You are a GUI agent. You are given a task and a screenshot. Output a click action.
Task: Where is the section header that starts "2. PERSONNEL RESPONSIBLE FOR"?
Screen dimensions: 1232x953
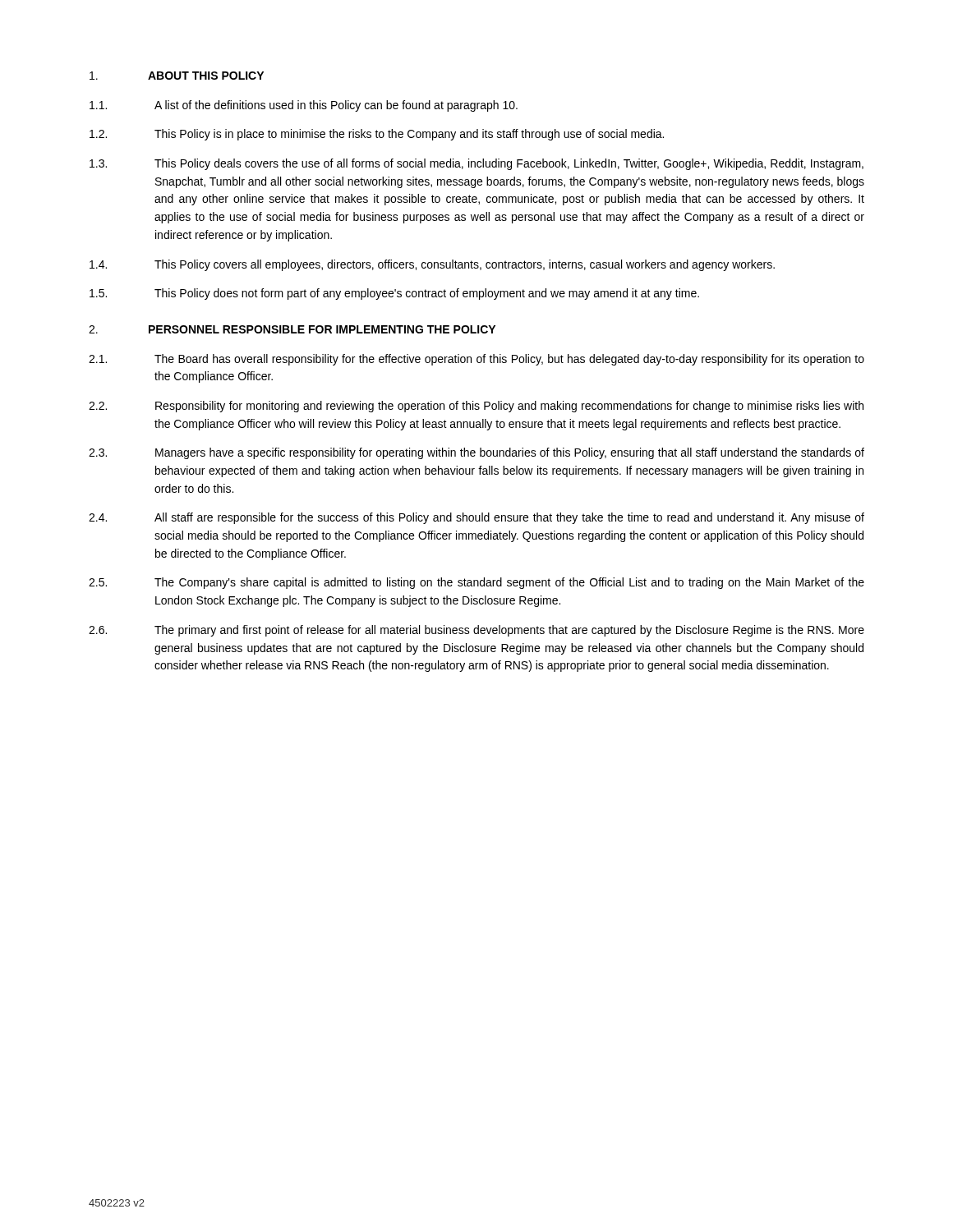pos(476,330)
